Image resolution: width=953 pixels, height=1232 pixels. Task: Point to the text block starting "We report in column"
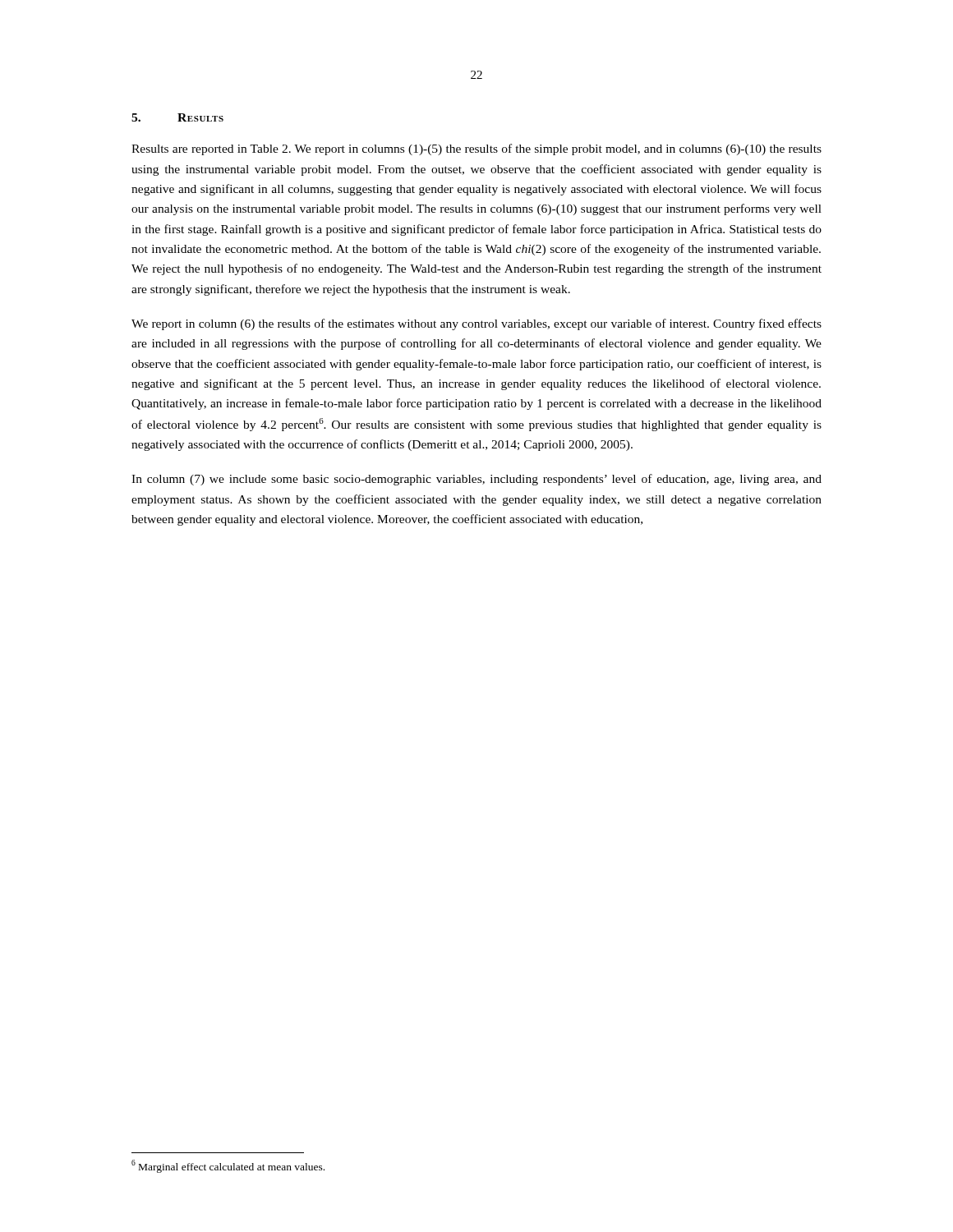coord(476,384)
